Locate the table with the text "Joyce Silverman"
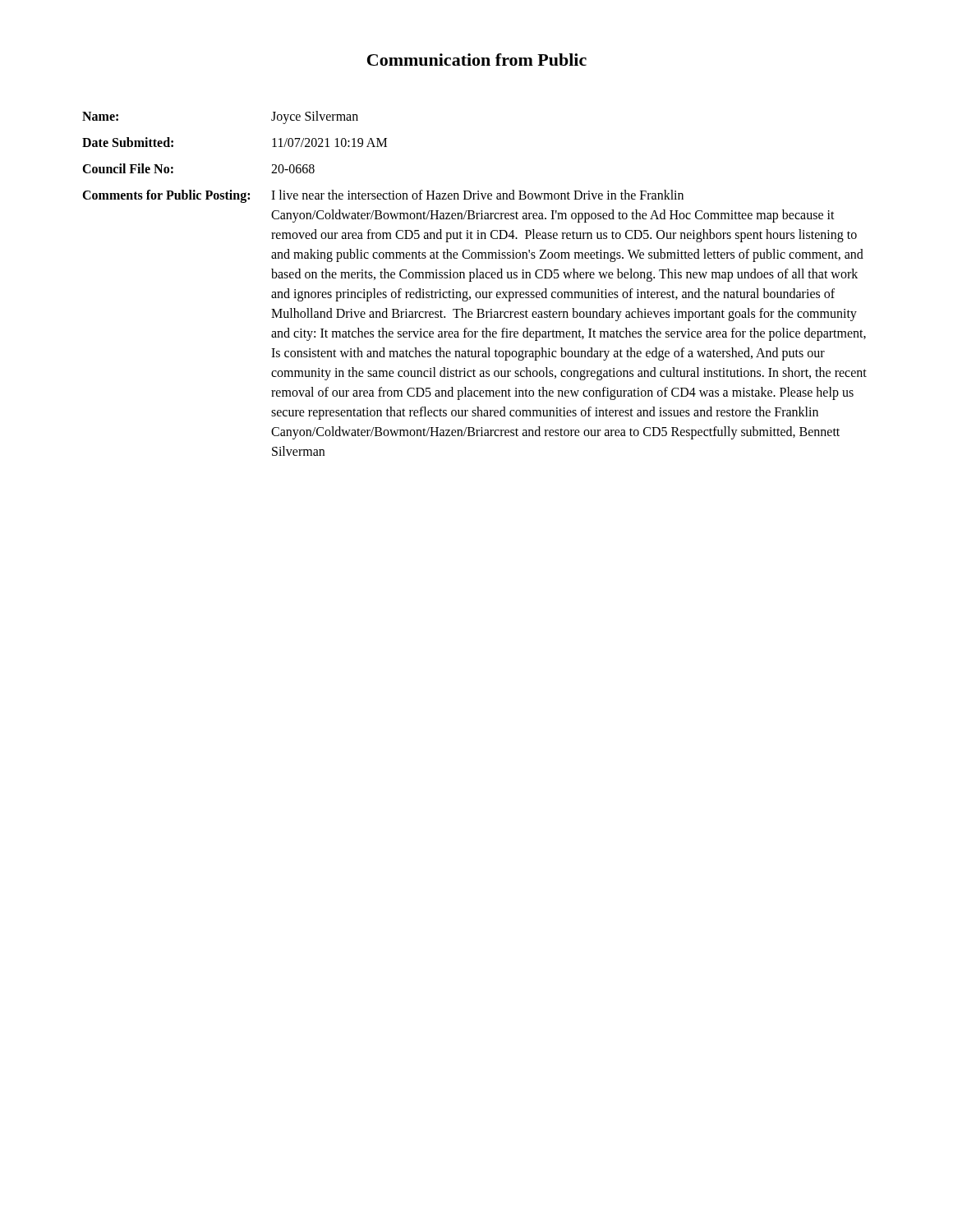 (x=476, y=284)
